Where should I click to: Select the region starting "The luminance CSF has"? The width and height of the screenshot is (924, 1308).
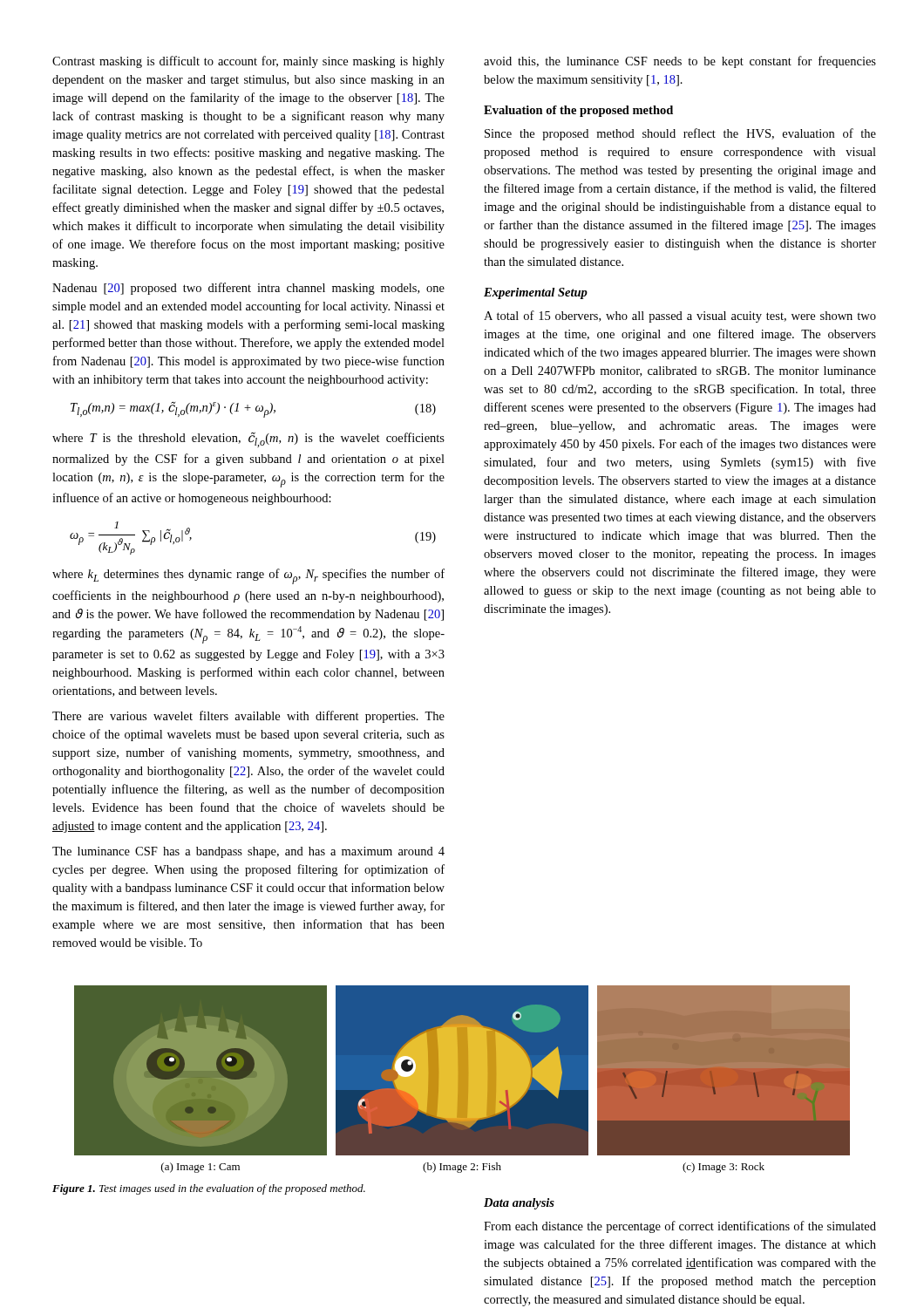pos(248,897)
